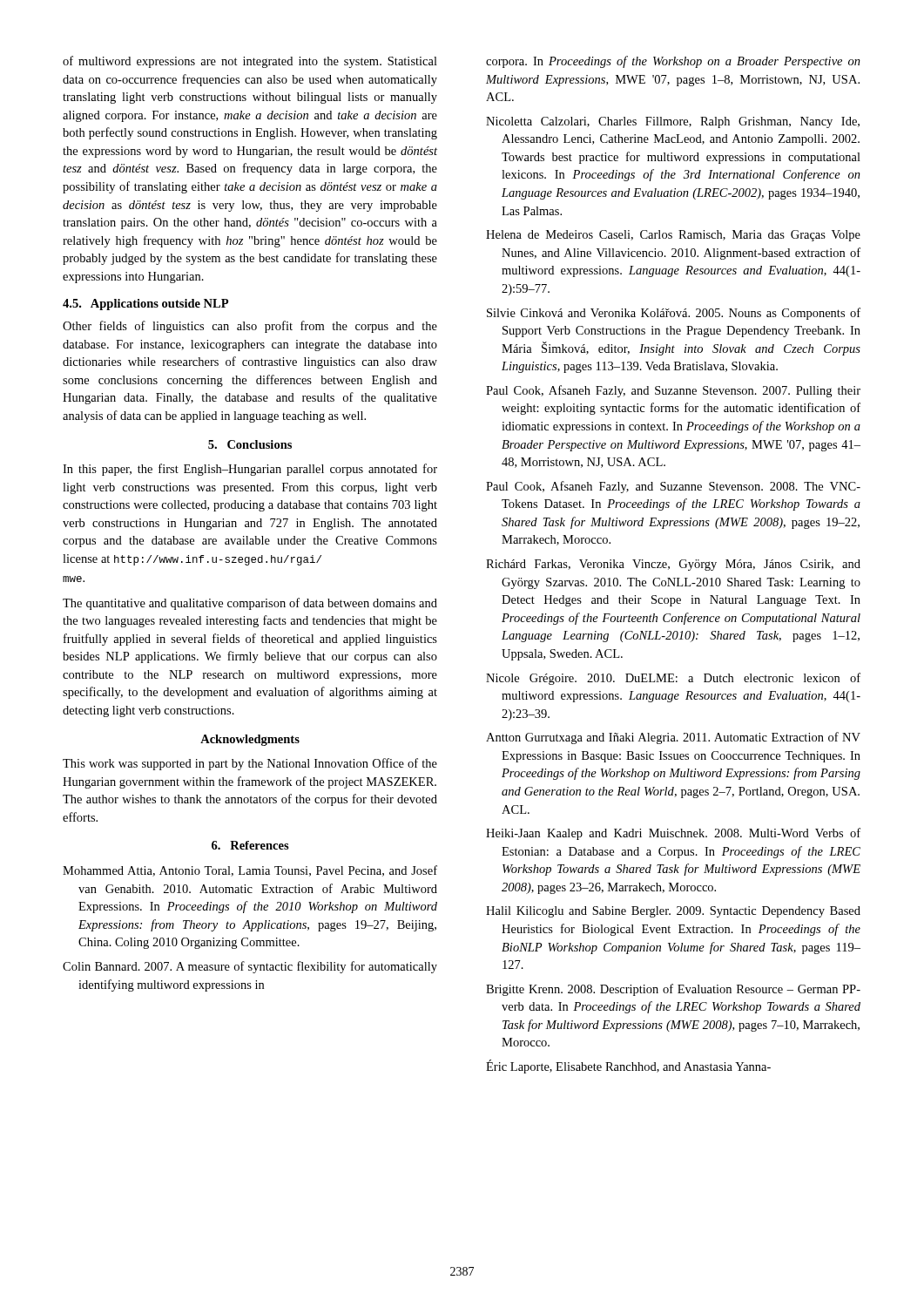Screen dimensions: 1307x924
Task: Click the passage that begins "Nicoletta Calzolari, Charles"
Action: tap(673, 166)
